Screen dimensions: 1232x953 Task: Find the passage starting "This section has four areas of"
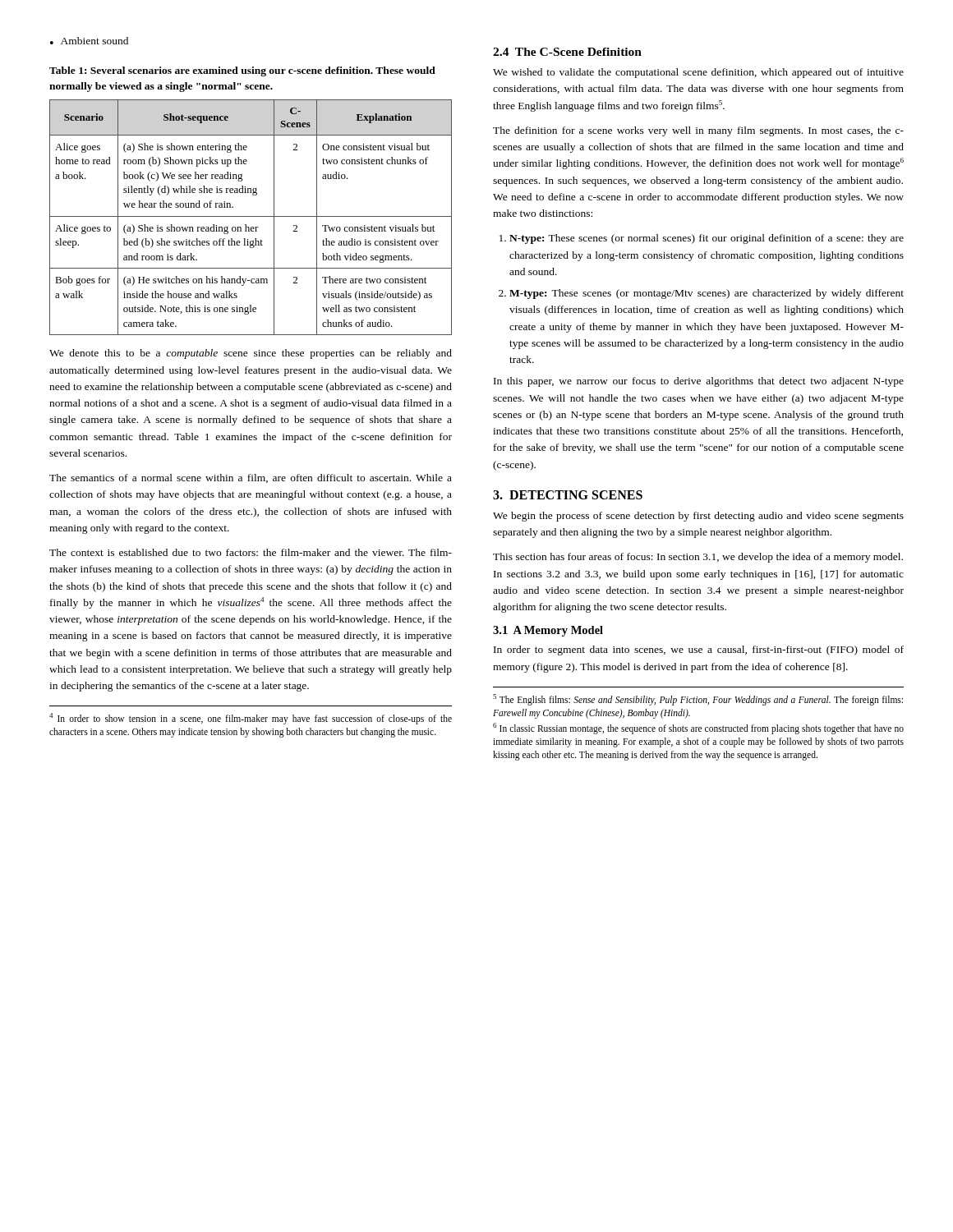[698, 582]
